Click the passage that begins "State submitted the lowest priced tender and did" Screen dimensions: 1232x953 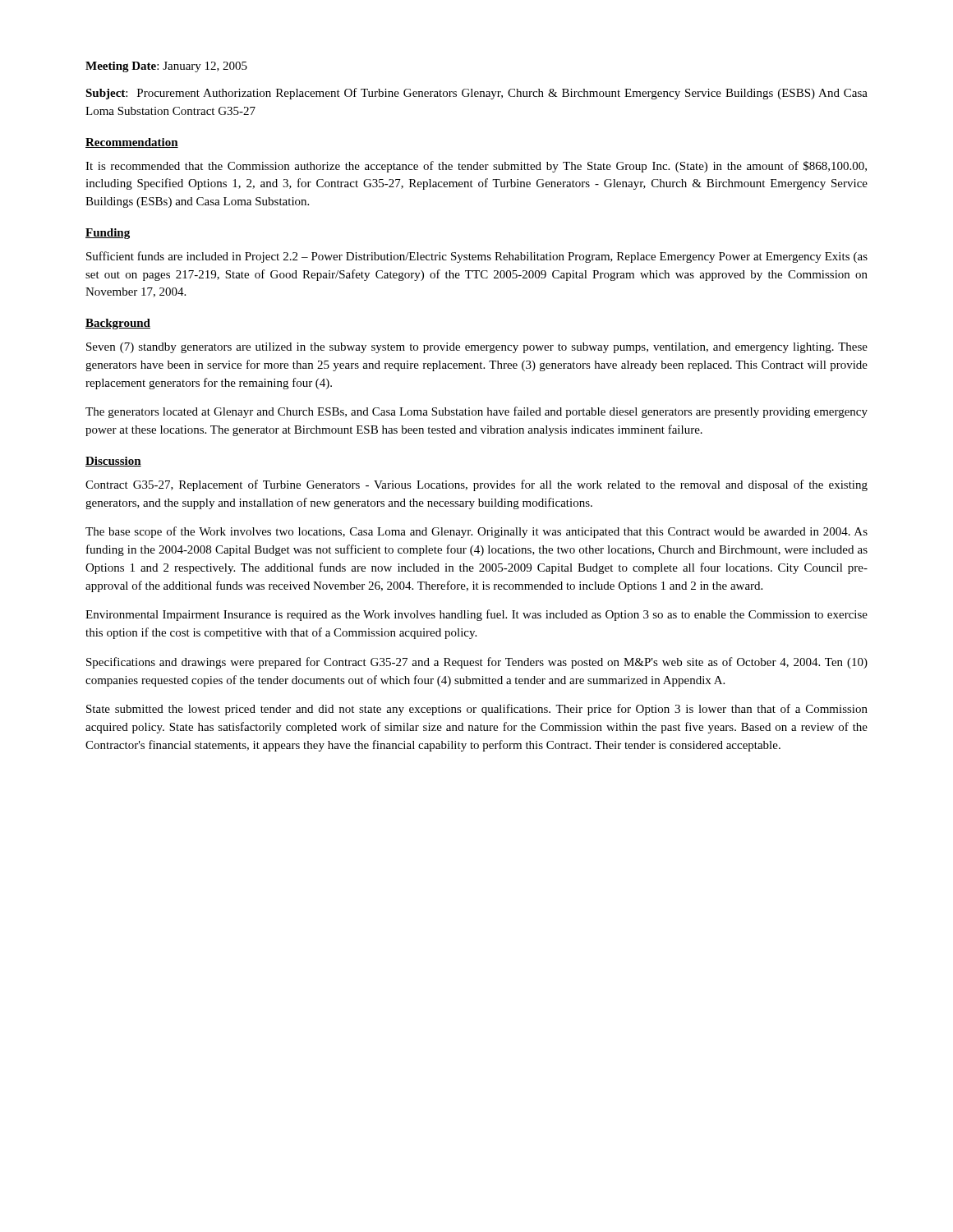[x=476, y=728]
